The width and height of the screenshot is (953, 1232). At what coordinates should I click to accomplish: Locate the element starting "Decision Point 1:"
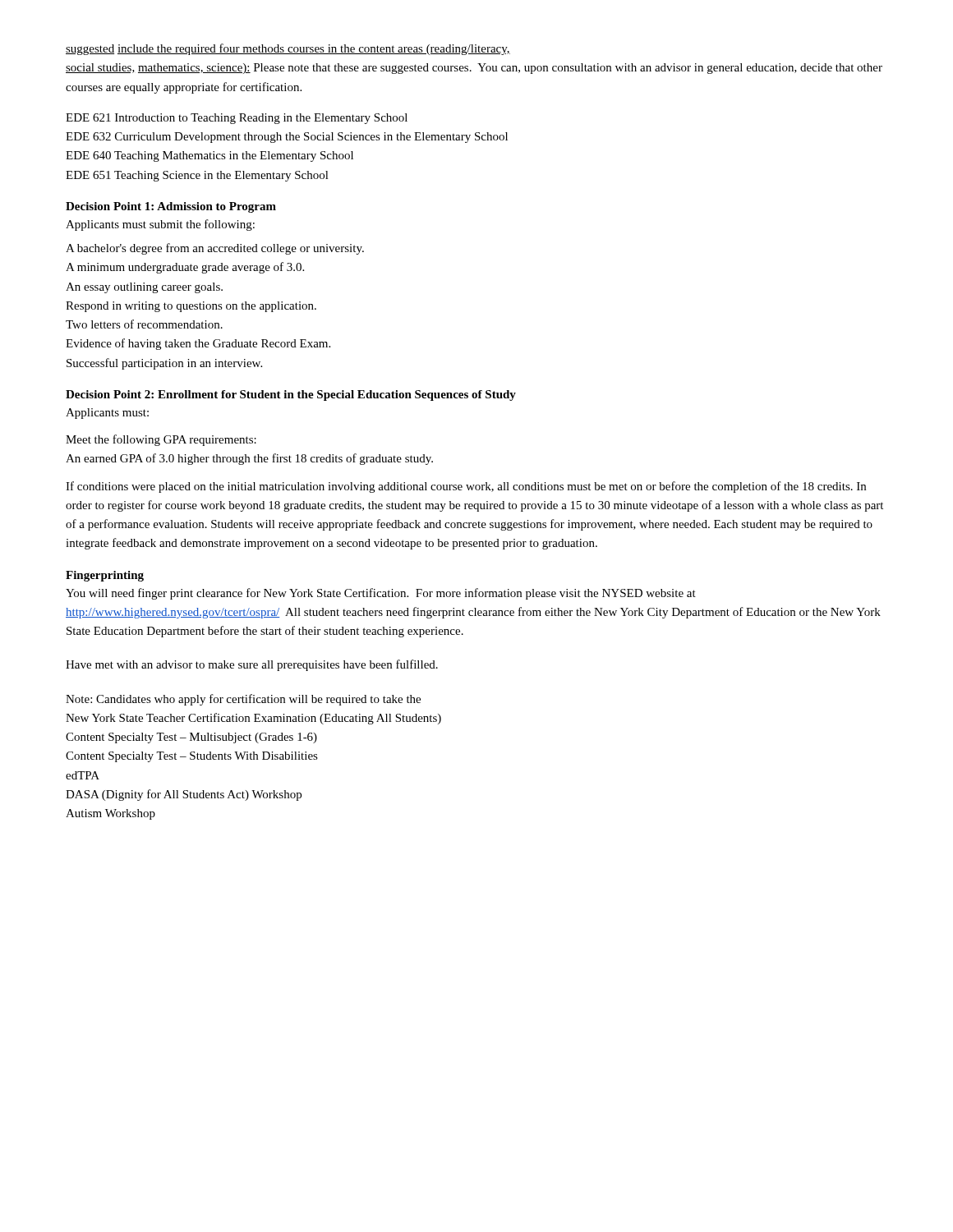pyautogui.click(x=171, y=206)
